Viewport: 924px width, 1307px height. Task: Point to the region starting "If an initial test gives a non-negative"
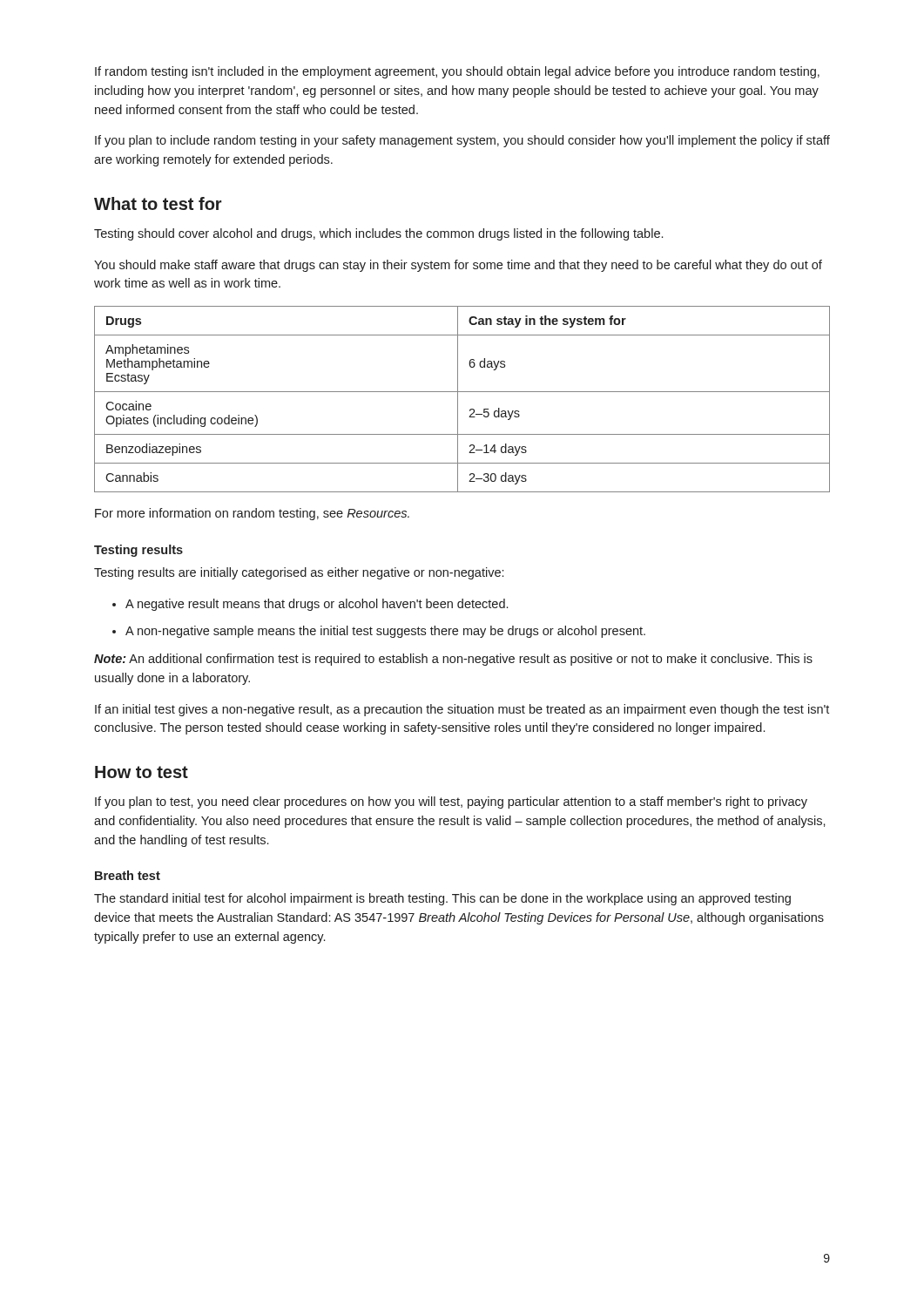[462, 719]
